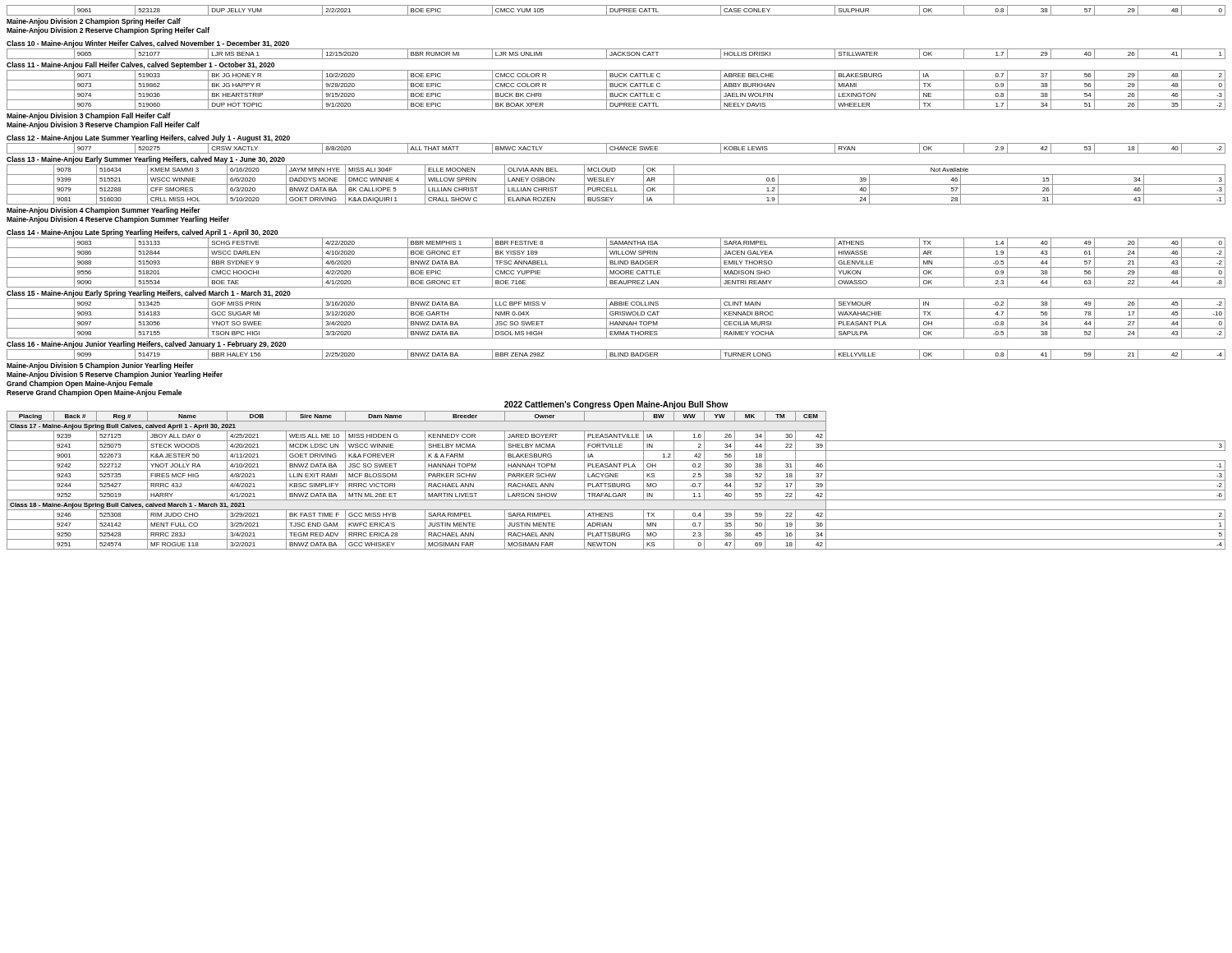Find the table that mentions "OLIVIA ANN BEL"
This screenshot has height=953, width=1232.
616,184
